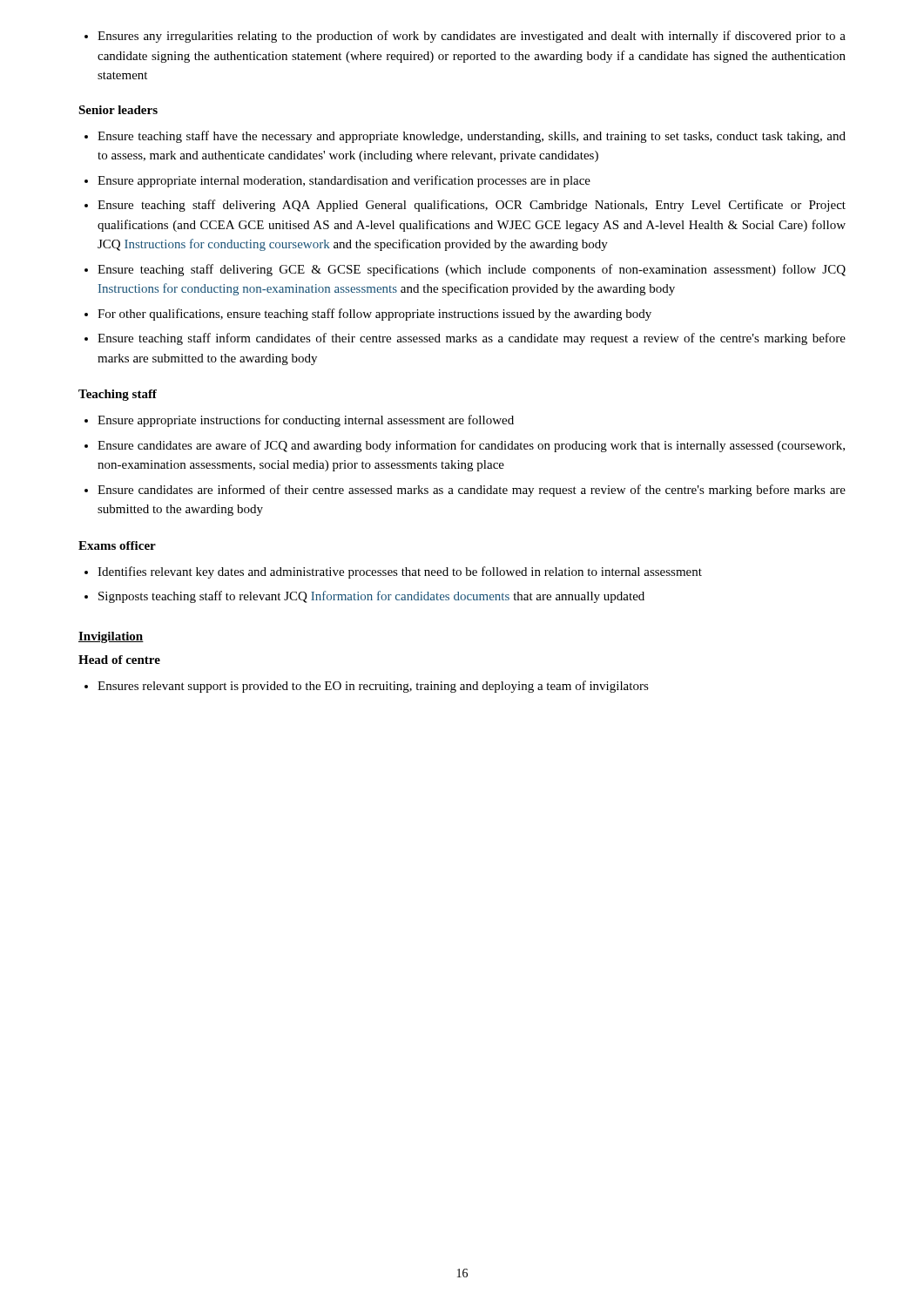Find the section header that says "Head of centre"

coord(119,659)
